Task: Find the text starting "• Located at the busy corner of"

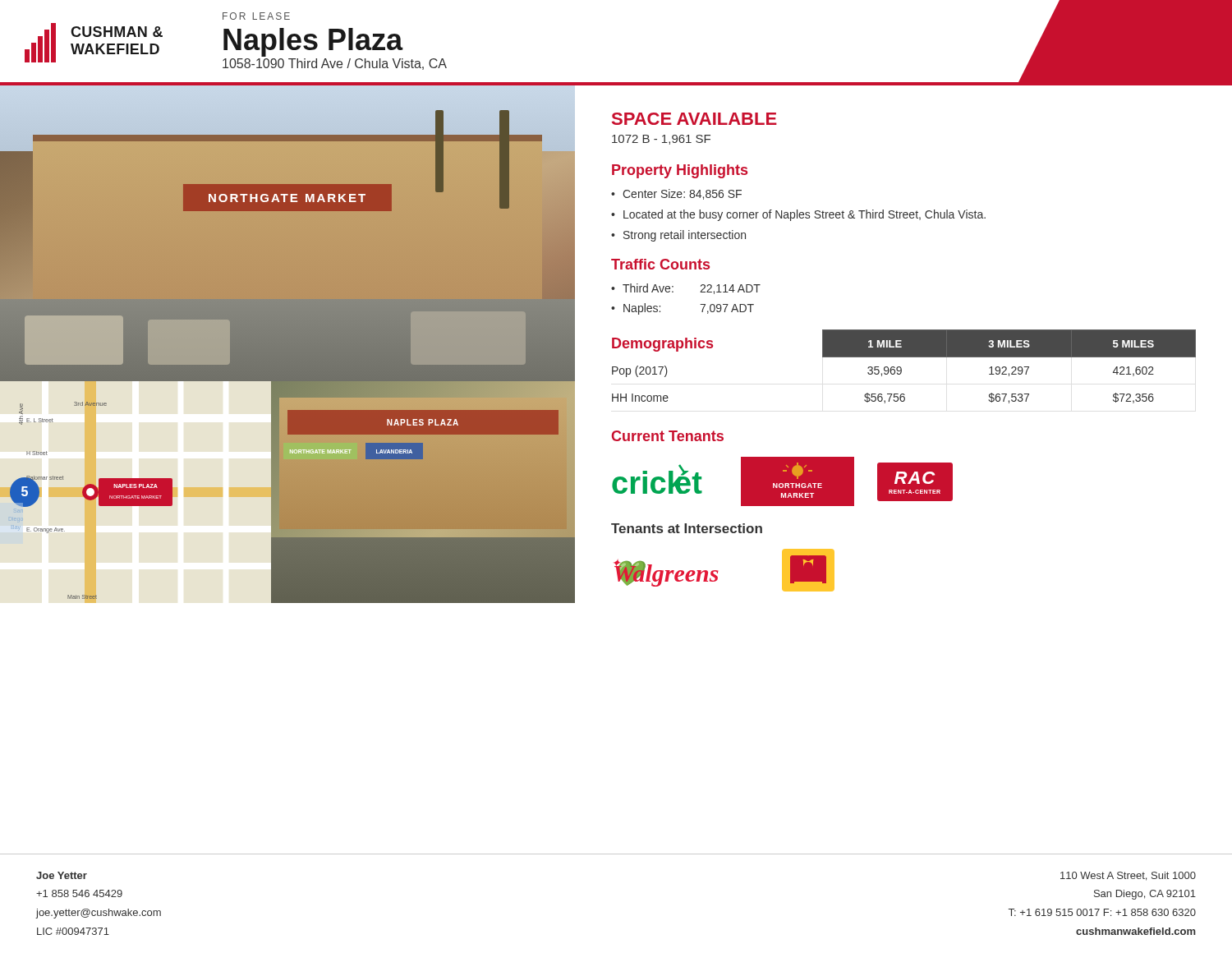Action: (799, 214)
